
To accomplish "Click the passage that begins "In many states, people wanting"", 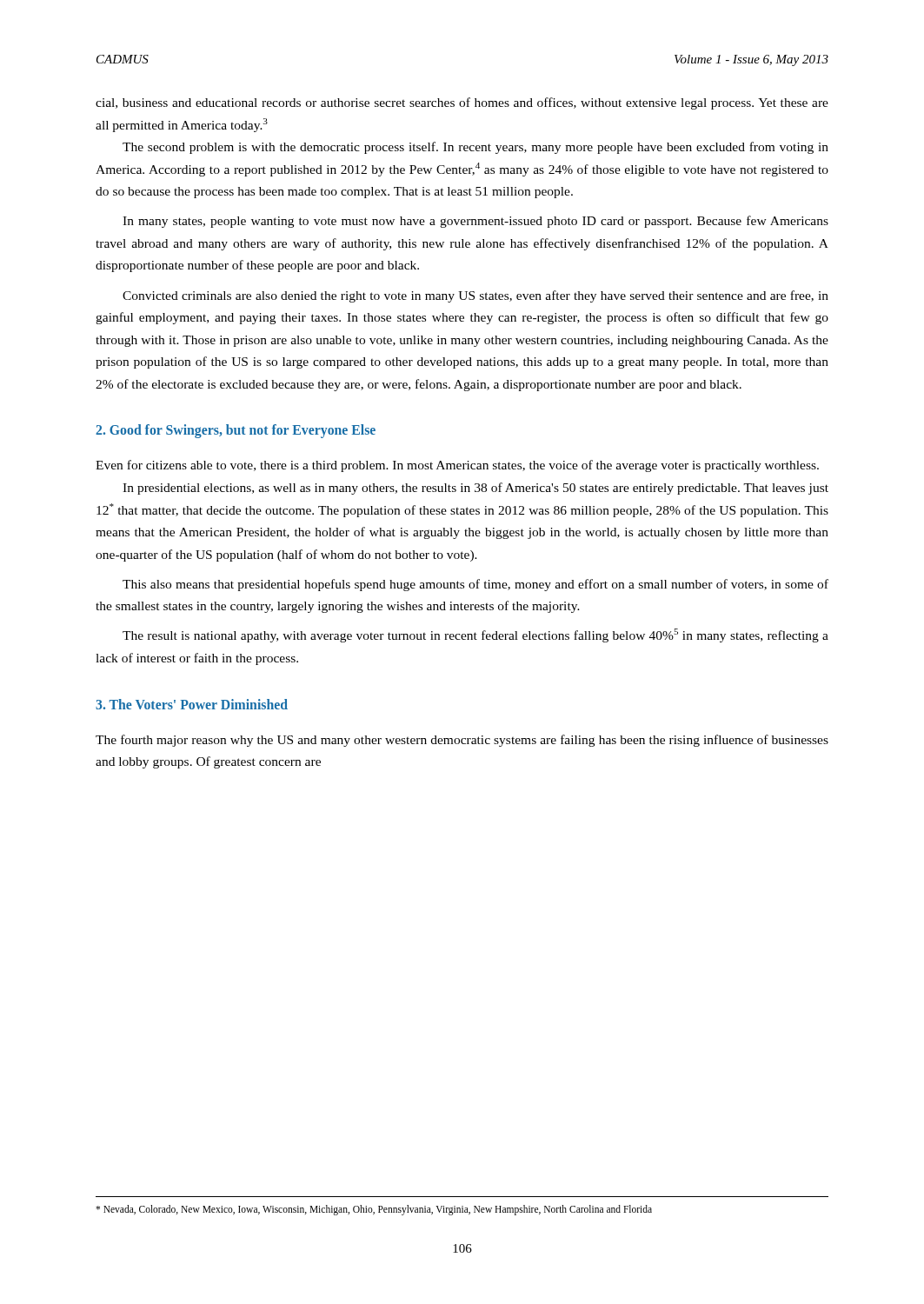I will coord(462,243).
